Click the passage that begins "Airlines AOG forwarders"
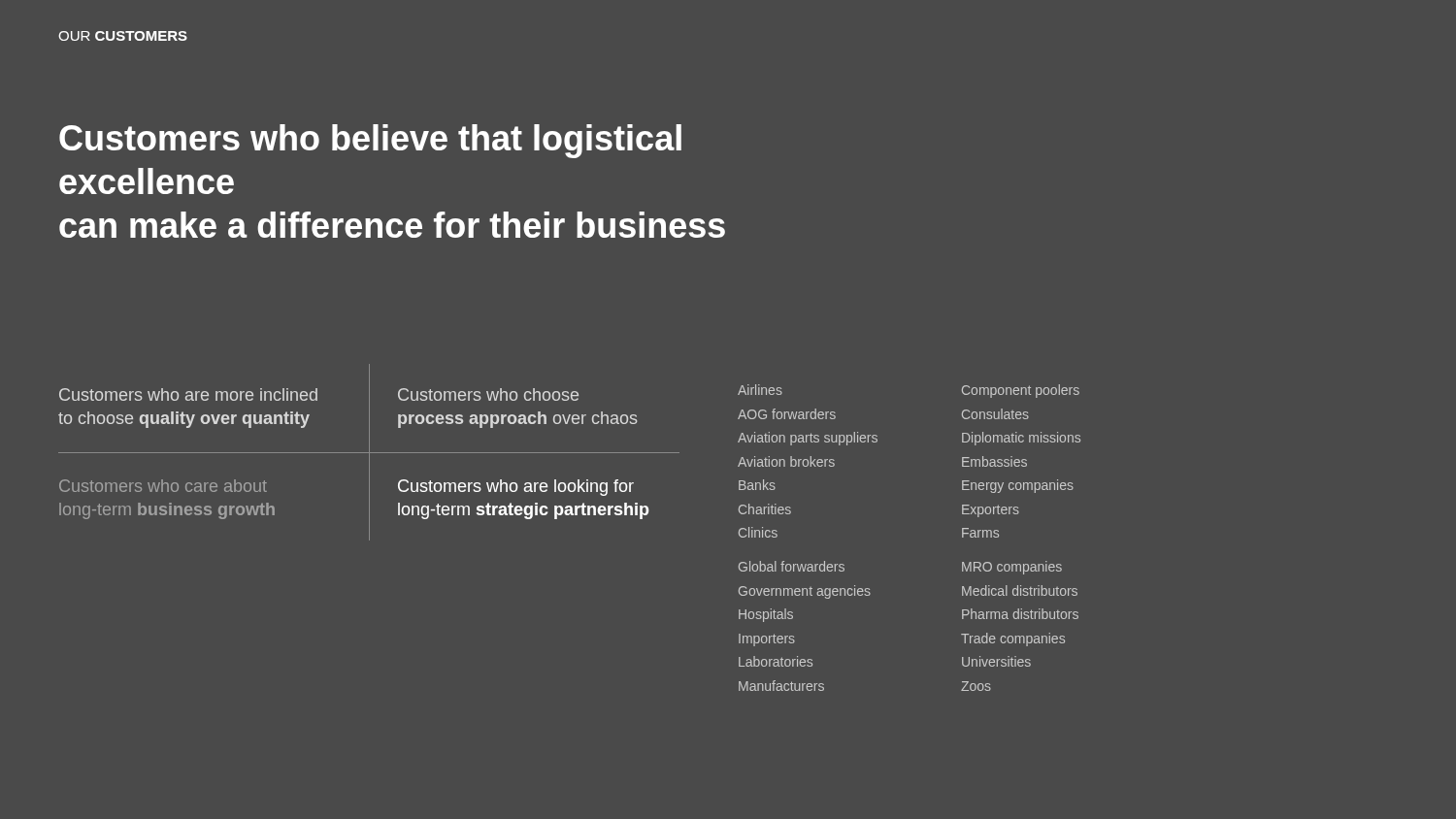The height and width of the screenshot is (819, 1456). [808, 461]
